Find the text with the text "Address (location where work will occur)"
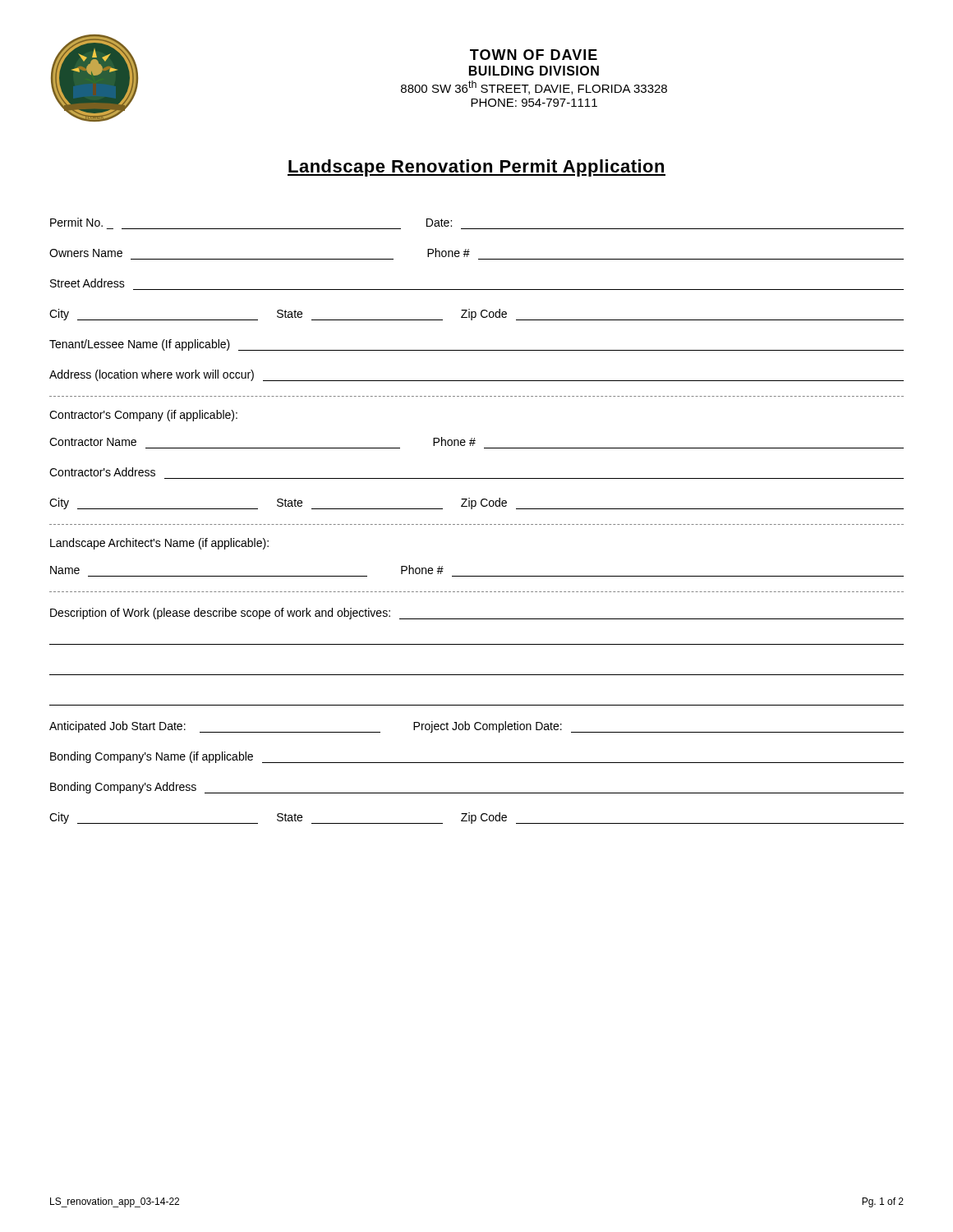The image size is (953, 1232). point(476,373)
